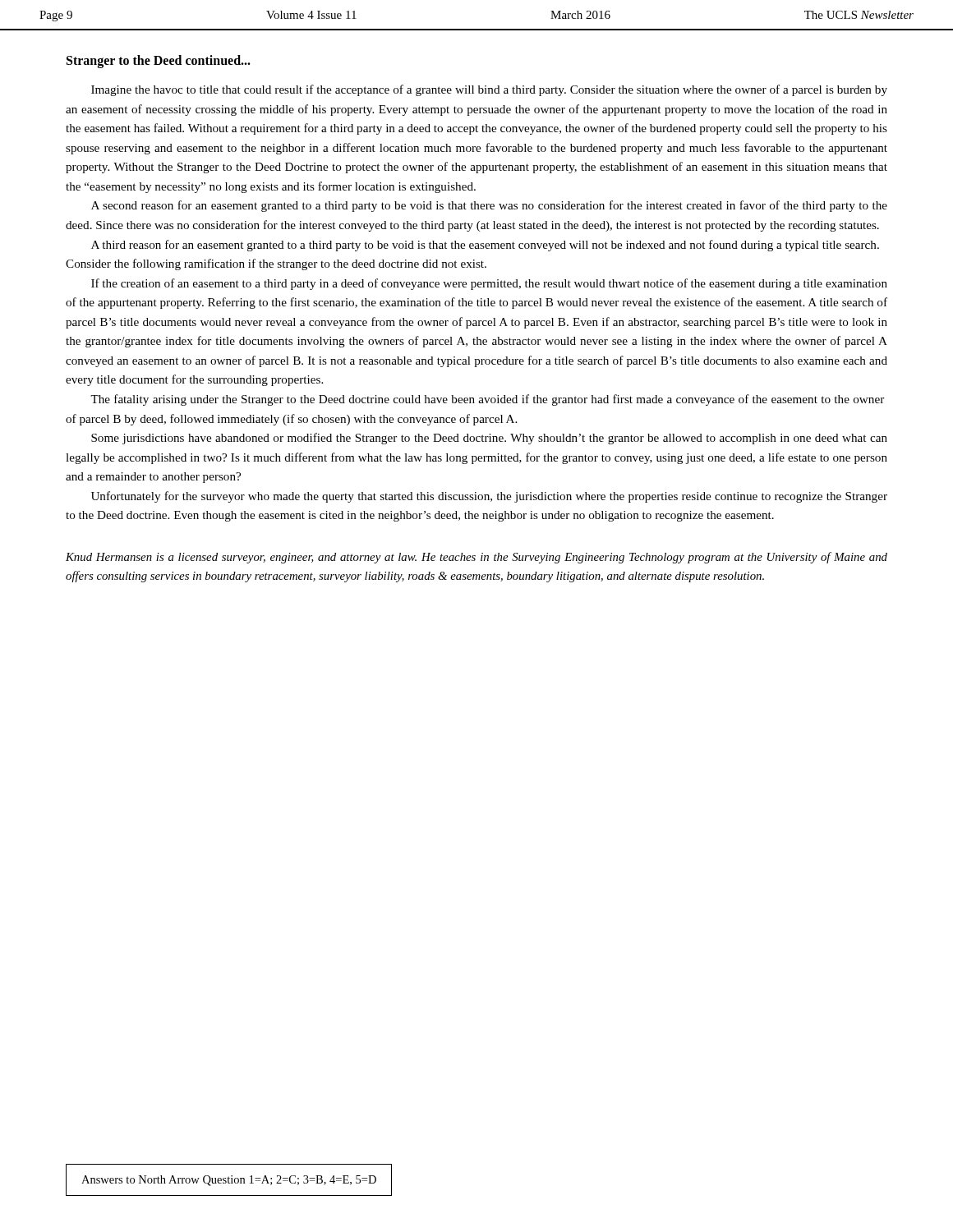This screenshot has width=953, height=1232.
Task: Find the text block that reads "Knud Hermansen is a licensed surveyor,"
Action: [476, 566]
